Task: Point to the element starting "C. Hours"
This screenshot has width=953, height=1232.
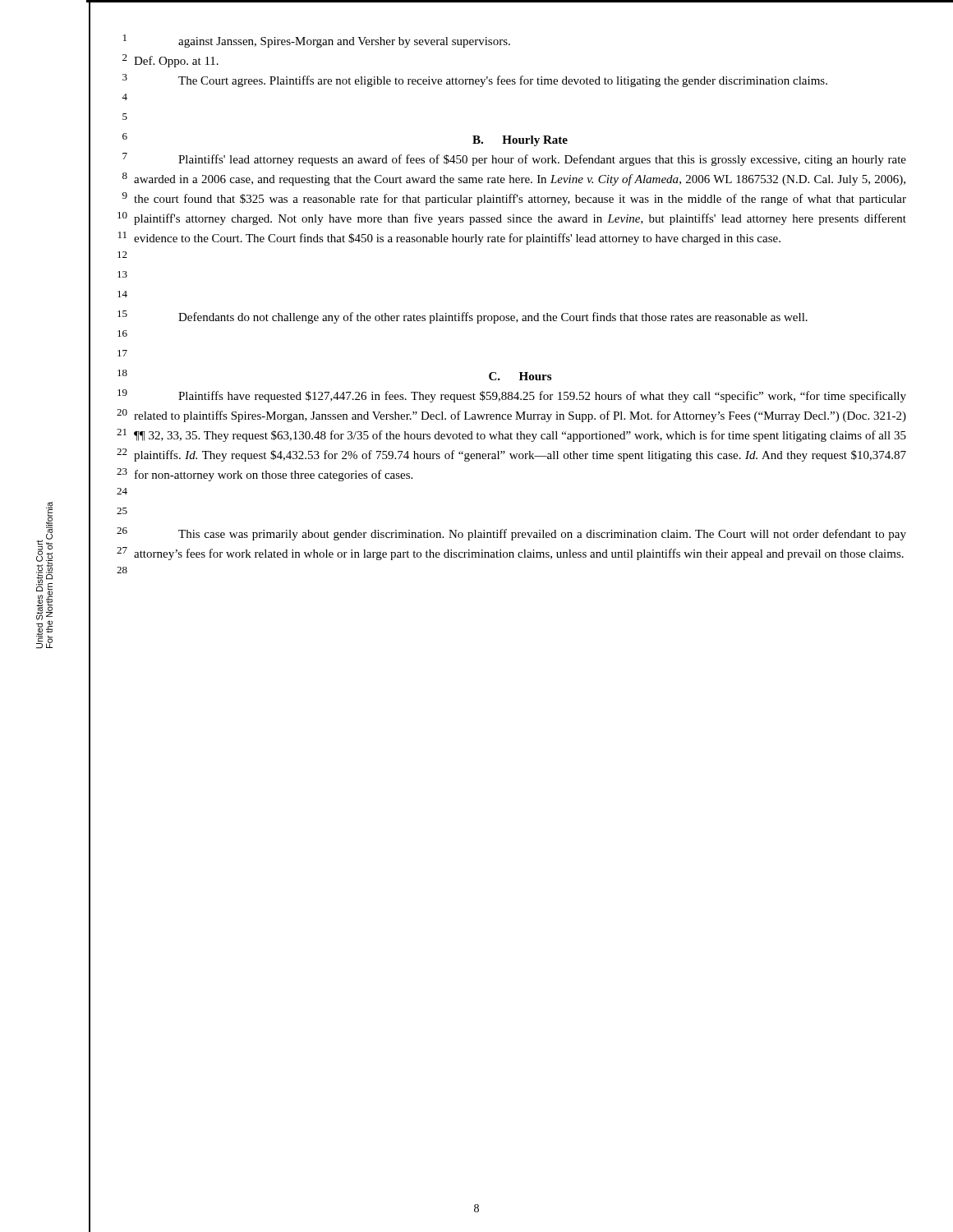Action: click(520, 376)
